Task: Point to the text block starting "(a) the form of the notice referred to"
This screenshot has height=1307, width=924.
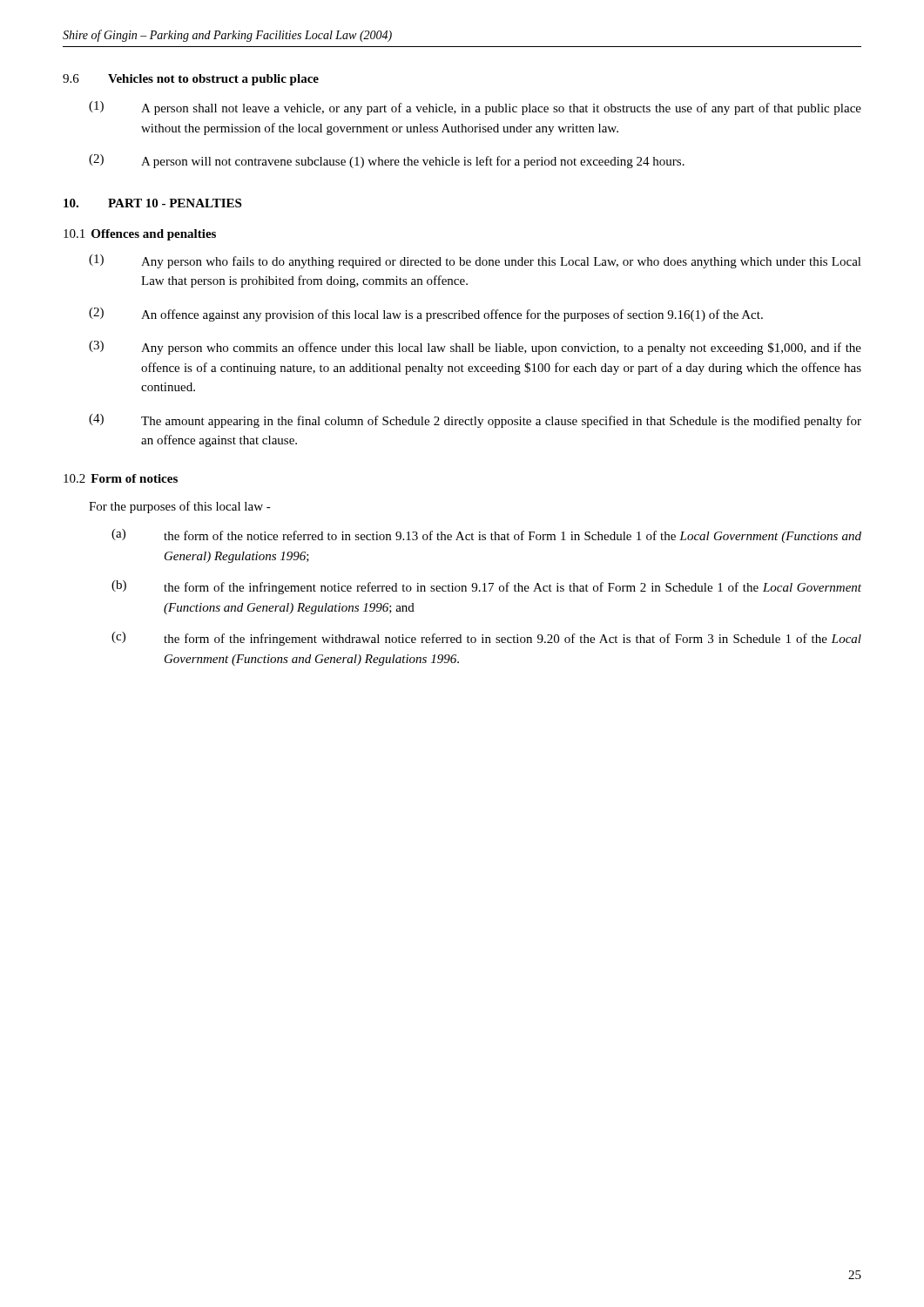Action: coord(462,546)
